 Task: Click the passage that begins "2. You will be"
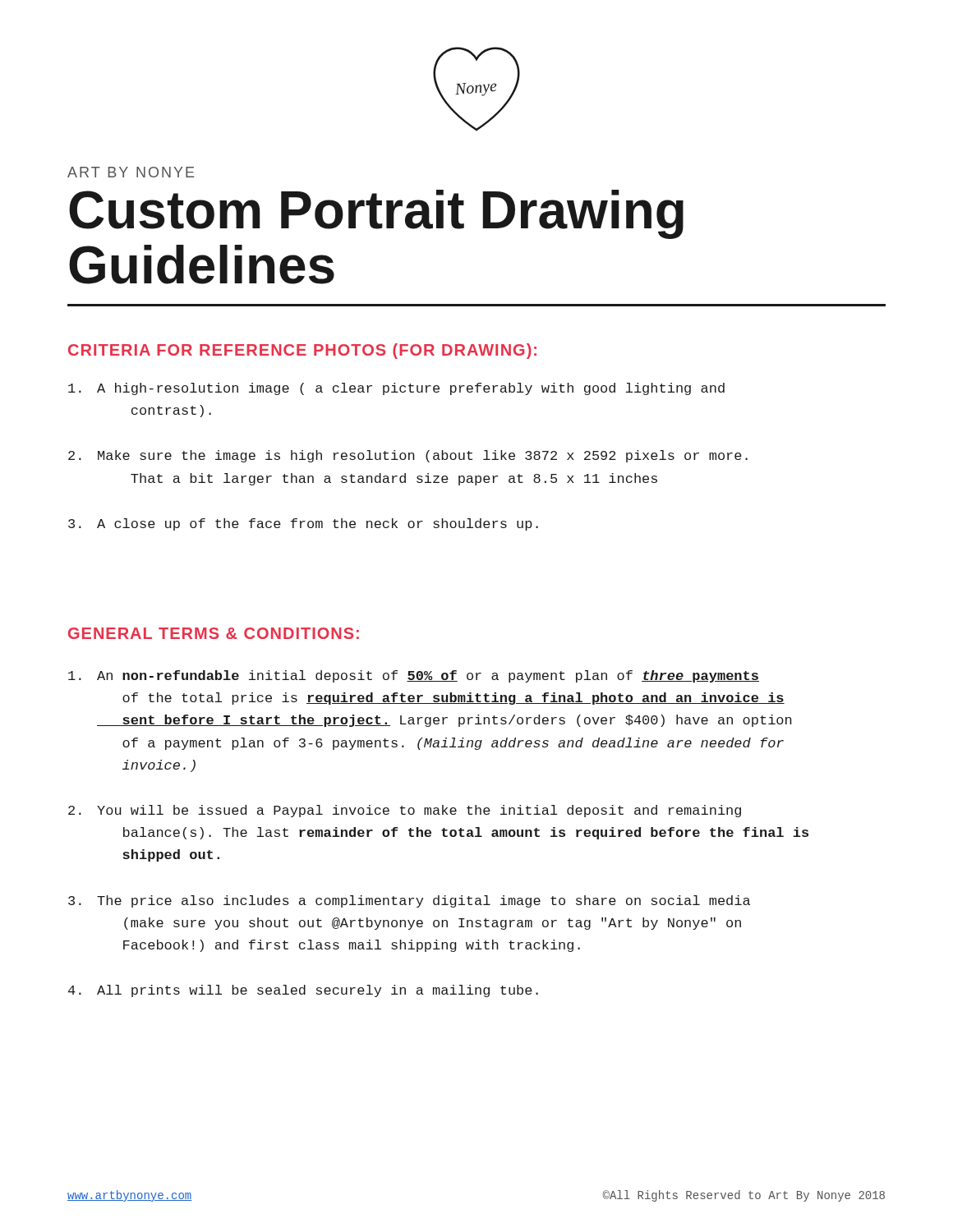click(476, 833)
